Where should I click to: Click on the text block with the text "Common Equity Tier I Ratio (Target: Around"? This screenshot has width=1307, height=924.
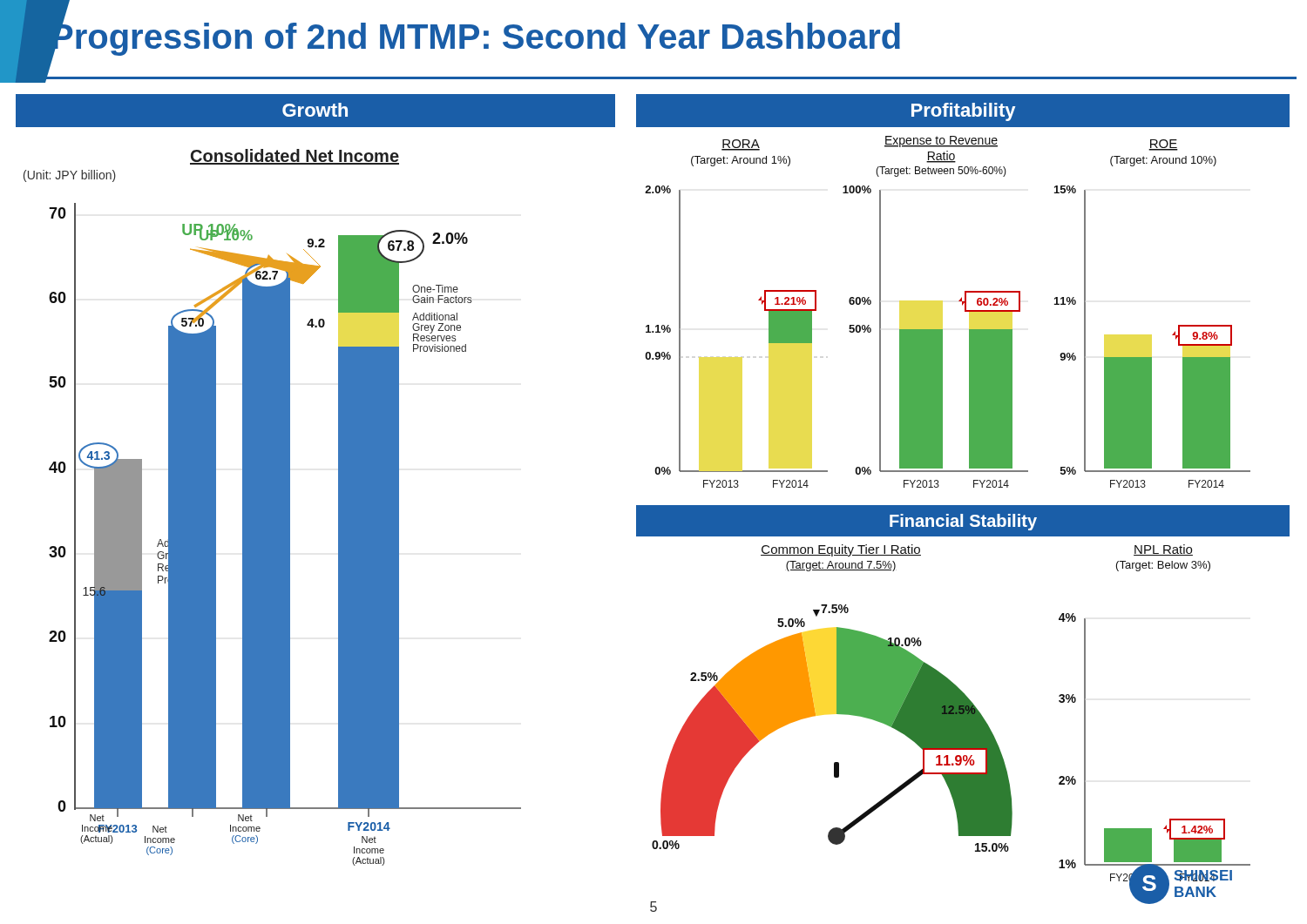(841, 556)
